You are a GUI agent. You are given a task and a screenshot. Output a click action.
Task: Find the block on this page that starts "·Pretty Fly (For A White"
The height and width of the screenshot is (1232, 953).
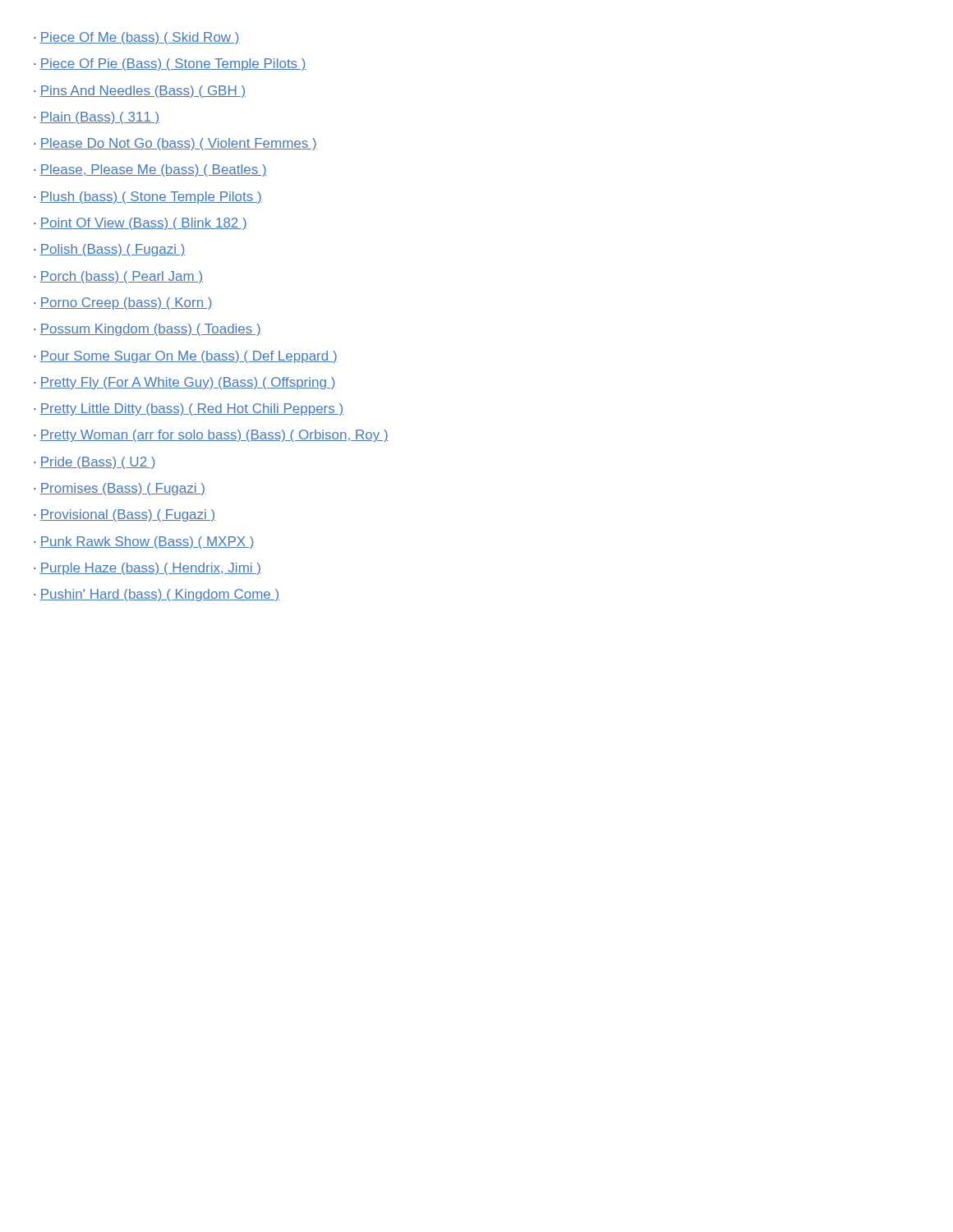(x=184, y=382)
